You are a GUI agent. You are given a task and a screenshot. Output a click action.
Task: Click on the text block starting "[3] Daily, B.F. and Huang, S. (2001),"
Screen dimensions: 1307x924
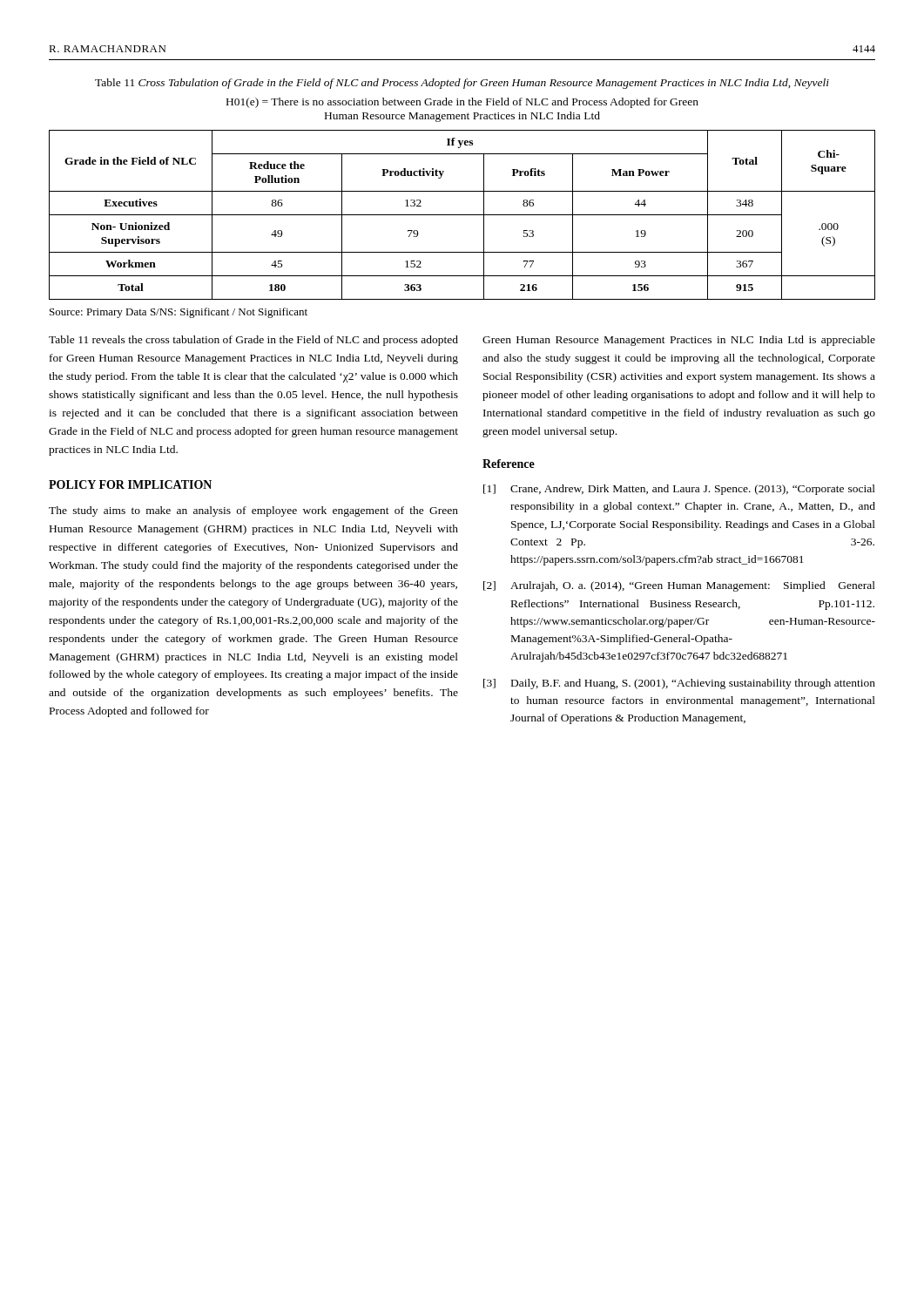[679, 701]
